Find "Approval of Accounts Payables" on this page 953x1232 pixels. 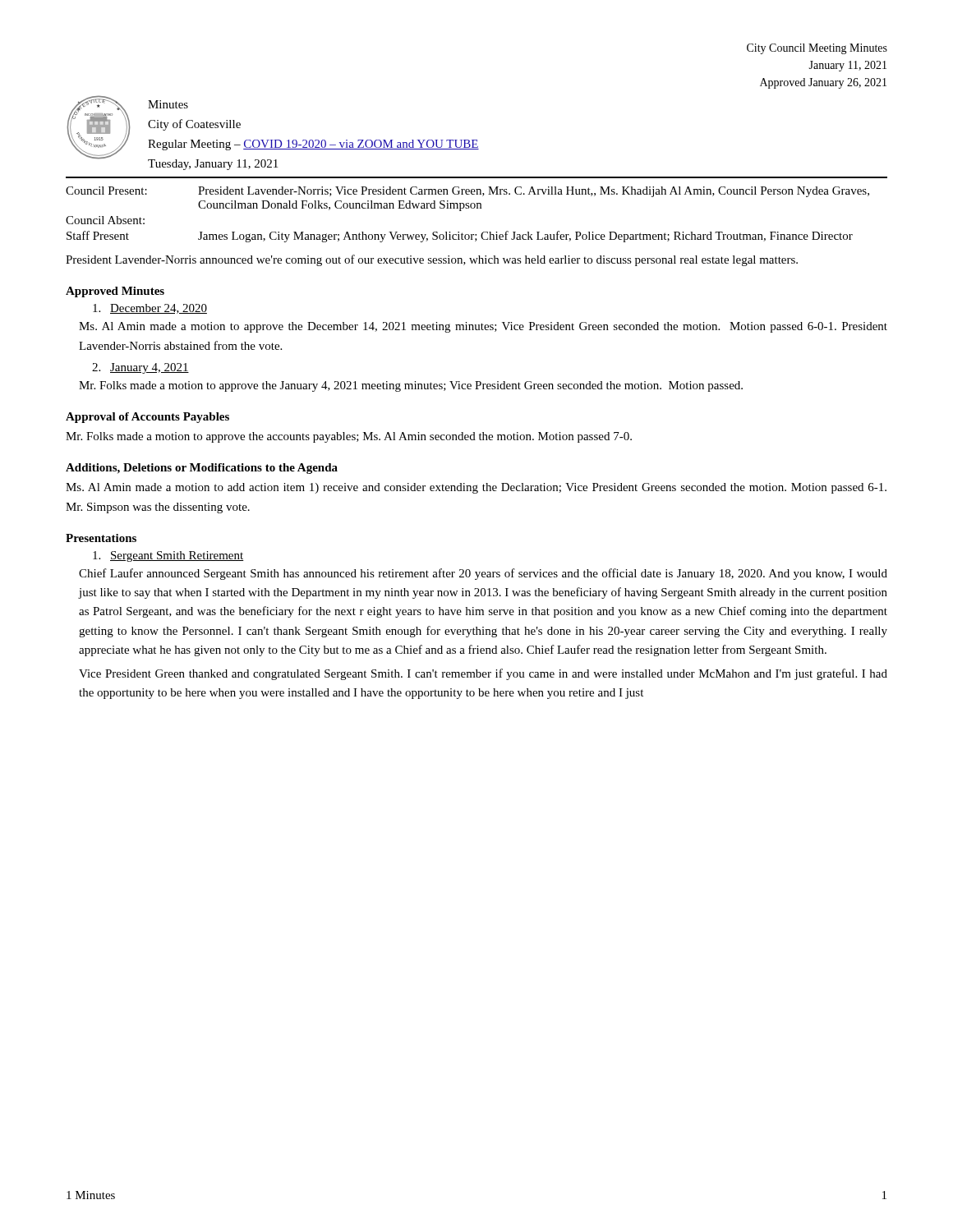click(148, 416)
